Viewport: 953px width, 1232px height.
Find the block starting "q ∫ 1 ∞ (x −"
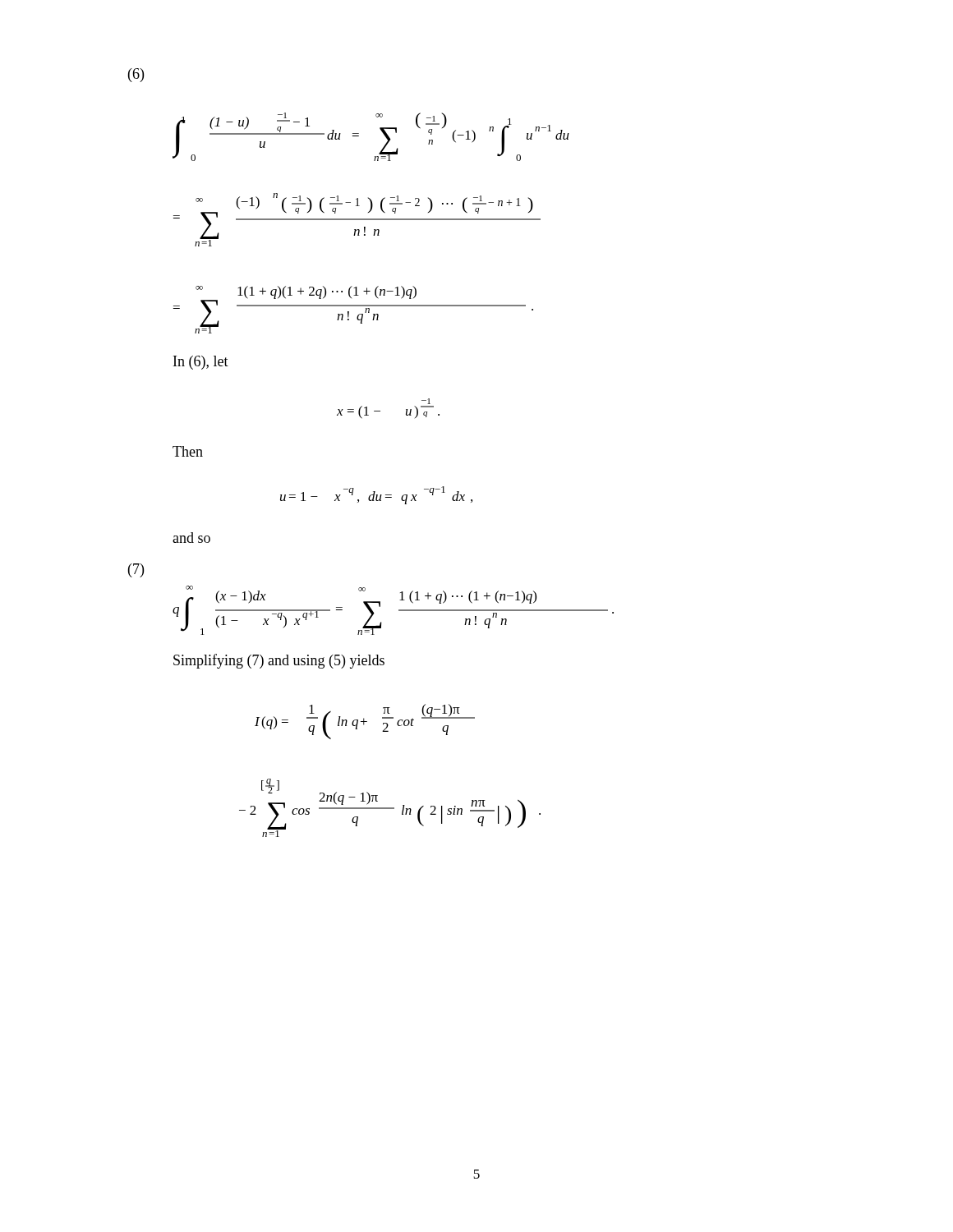[509, 600]
